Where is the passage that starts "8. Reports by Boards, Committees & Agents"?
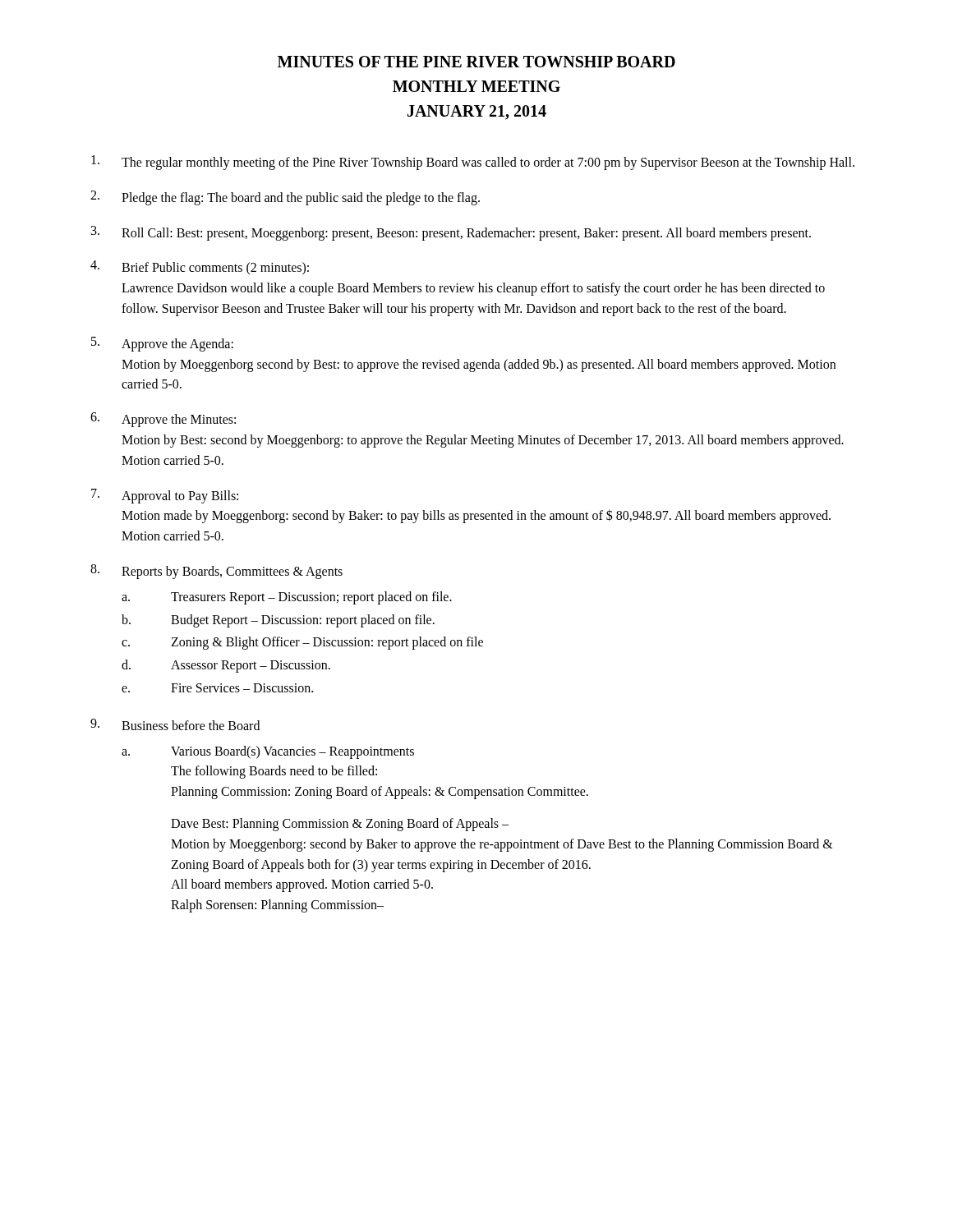 coord(476,632)
